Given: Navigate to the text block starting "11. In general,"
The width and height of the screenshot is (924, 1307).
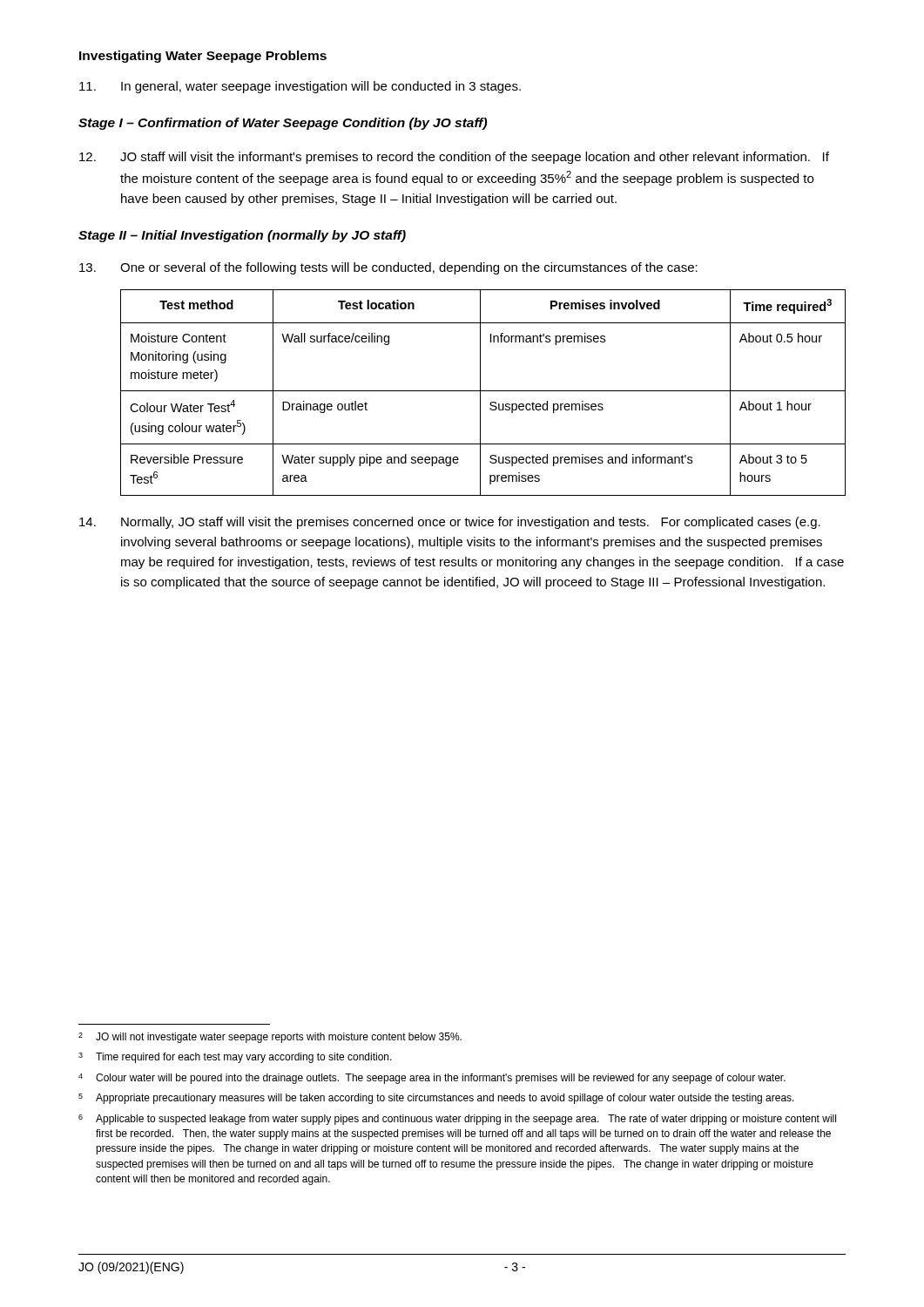Looking at the screenshot, I should pyautogui.click(x=462, y=86).
